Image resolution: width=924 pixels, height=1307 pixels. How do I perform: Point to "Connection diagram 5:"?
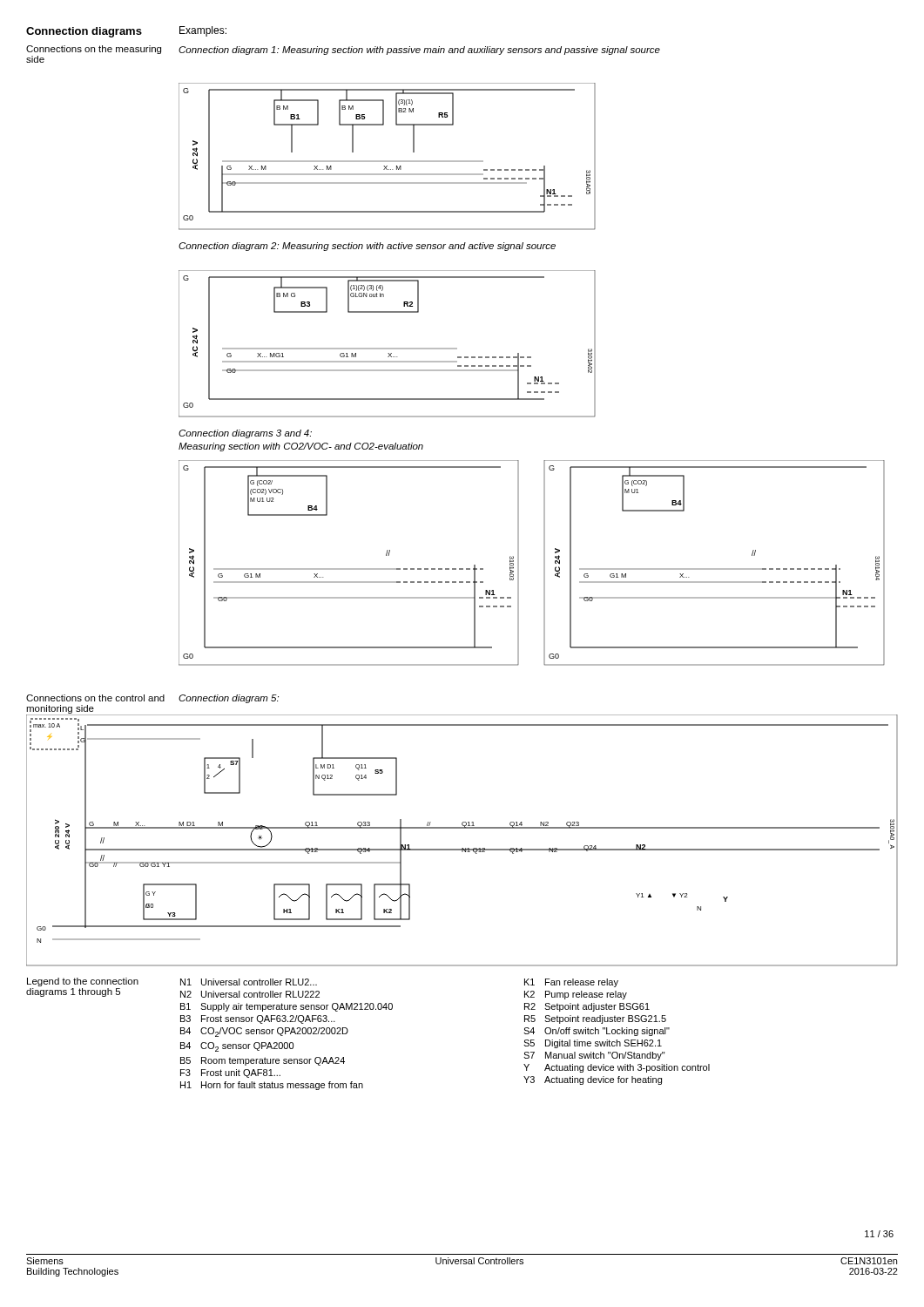click(x=229, y=698)
